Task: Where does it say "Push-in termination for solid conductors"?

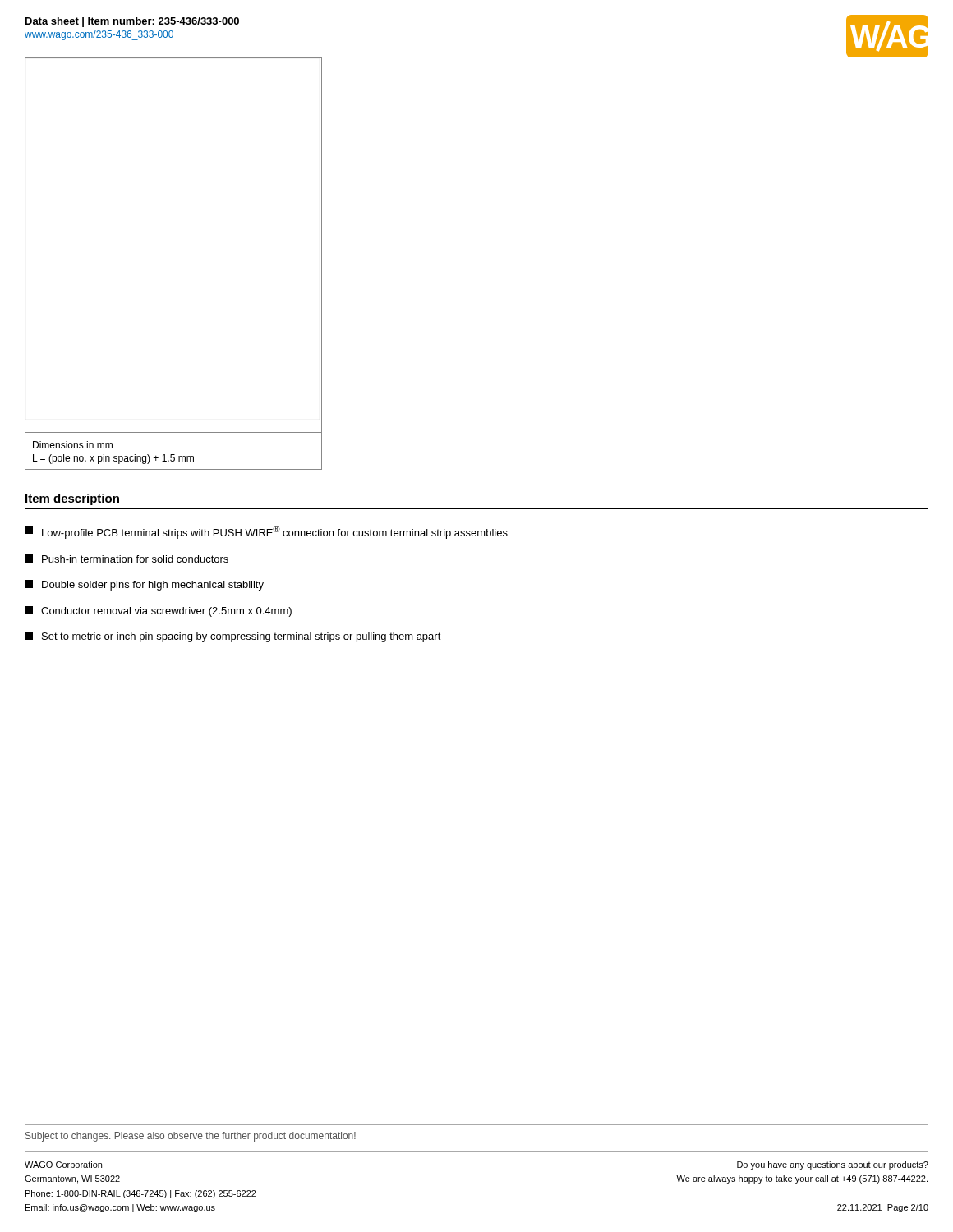Action: 127,559
